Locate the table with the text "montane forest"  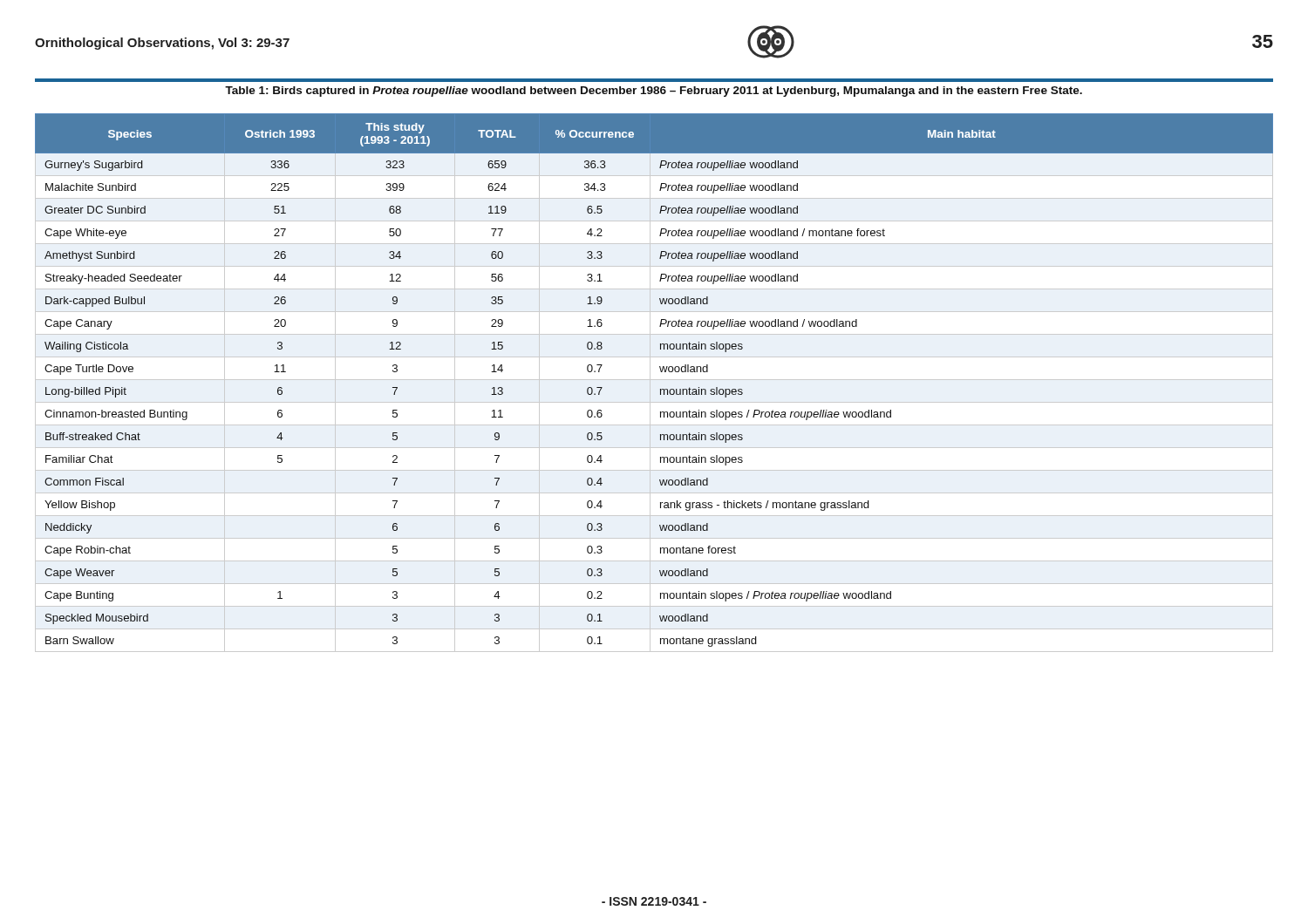click(x=654, y=383)
